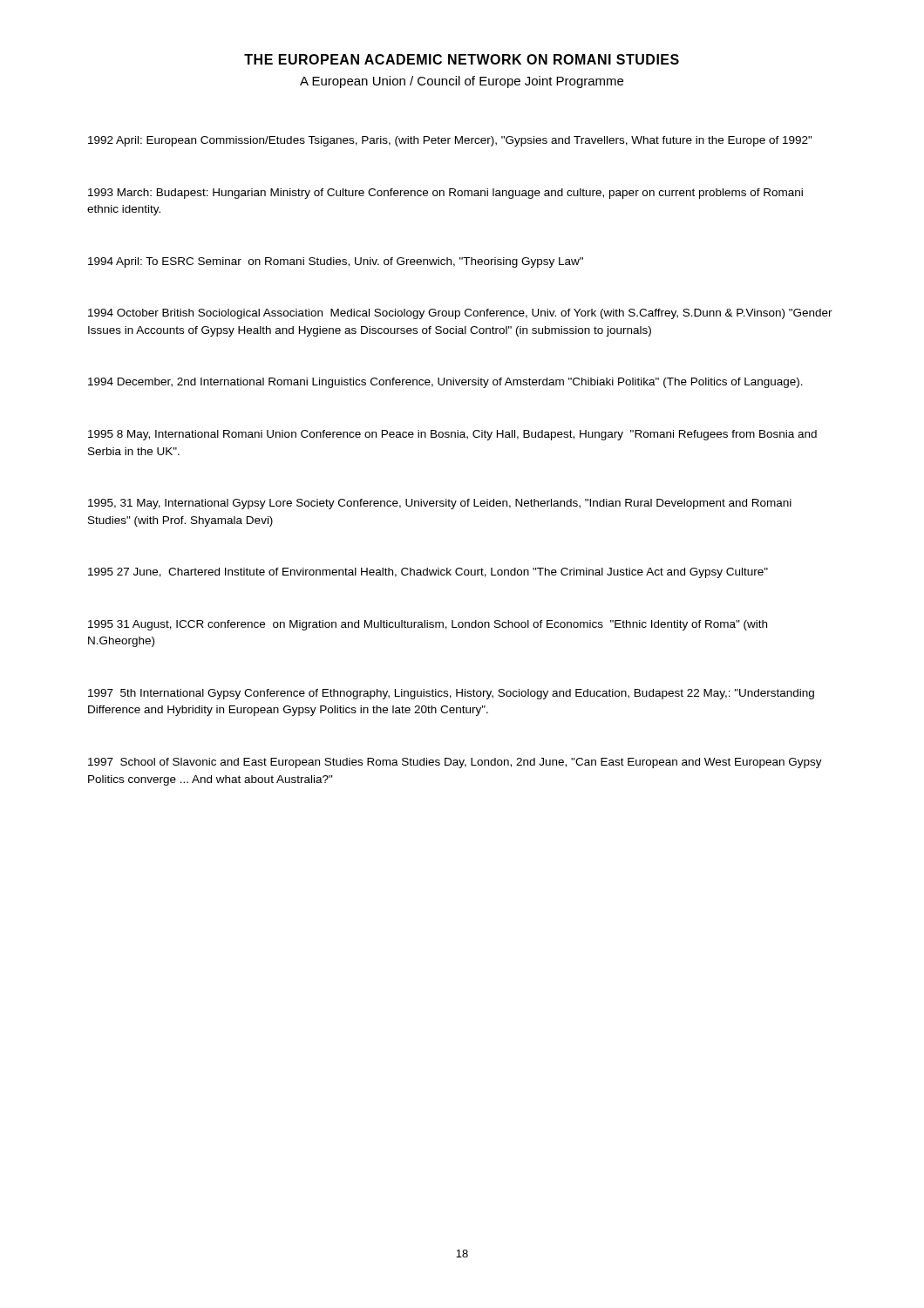Where is the passage that starts "1993 March: Budapest: Hungarian Ministry"?
This screenshot has width=924, height=1308.
(x=445, y=200)
